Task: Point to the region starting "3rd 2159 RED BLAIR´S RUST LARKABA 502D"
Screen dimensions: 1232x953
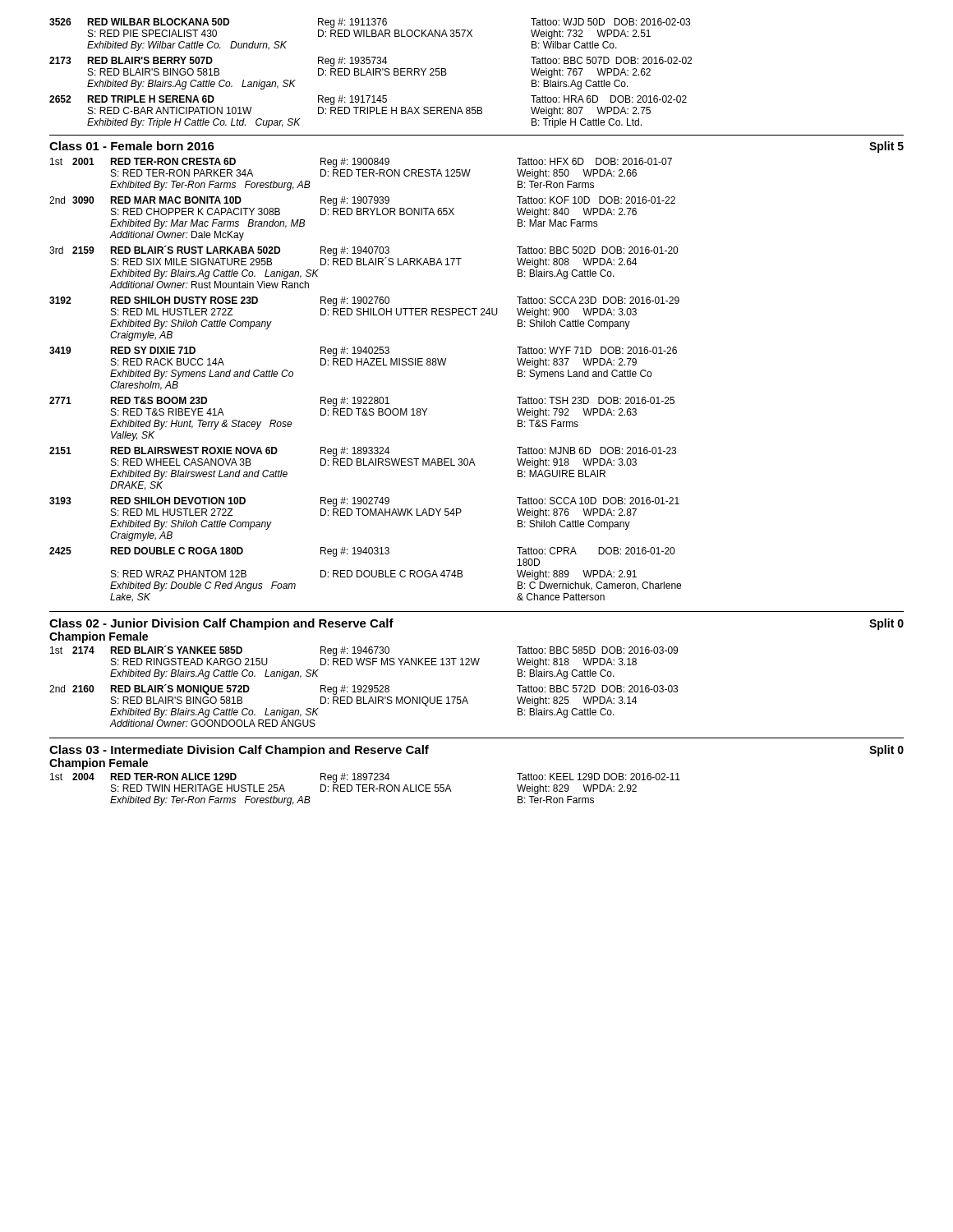Action: coord(414,268)
